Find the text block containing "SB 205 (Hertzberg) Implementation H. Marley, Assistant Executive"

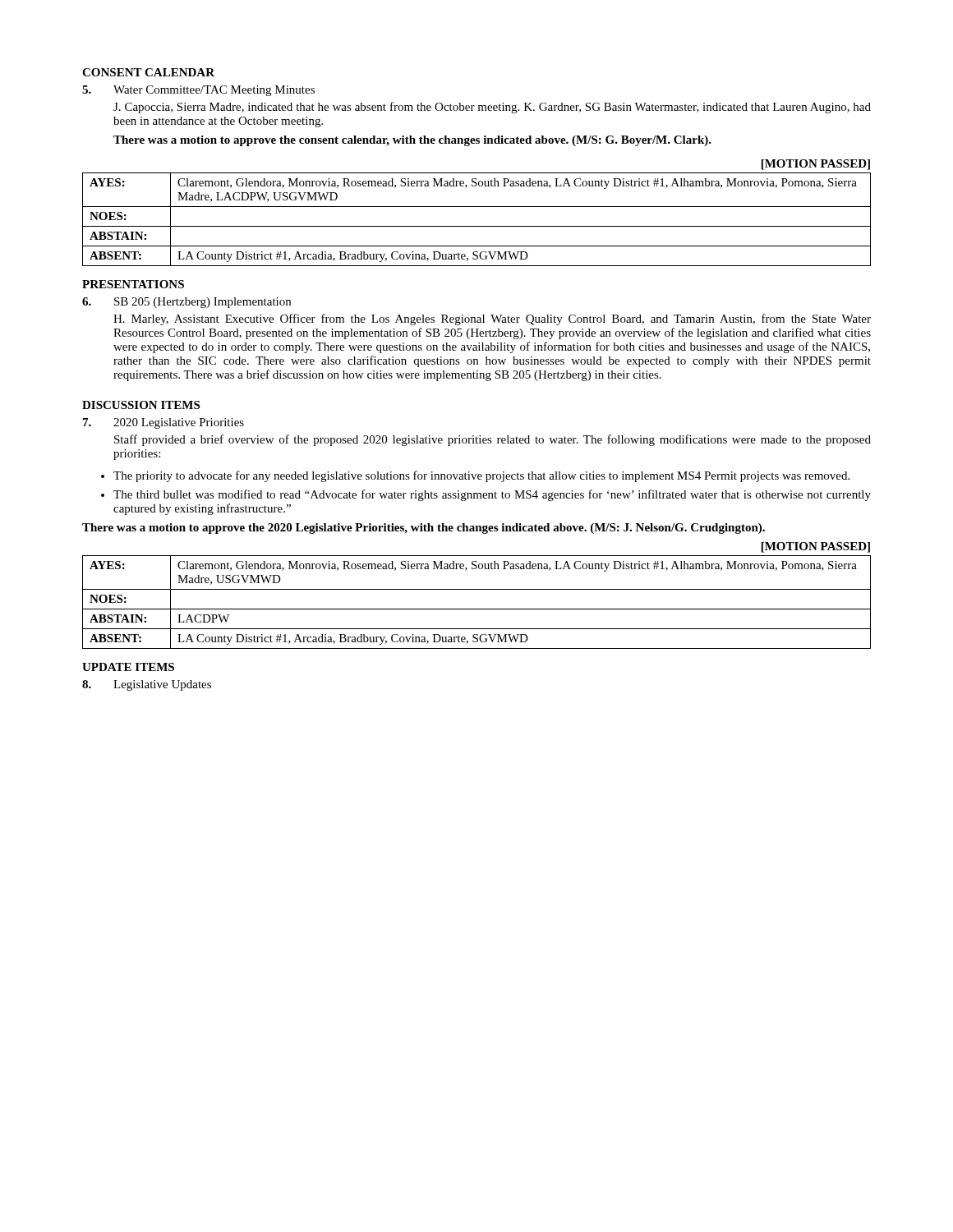[x=476, y=341]
